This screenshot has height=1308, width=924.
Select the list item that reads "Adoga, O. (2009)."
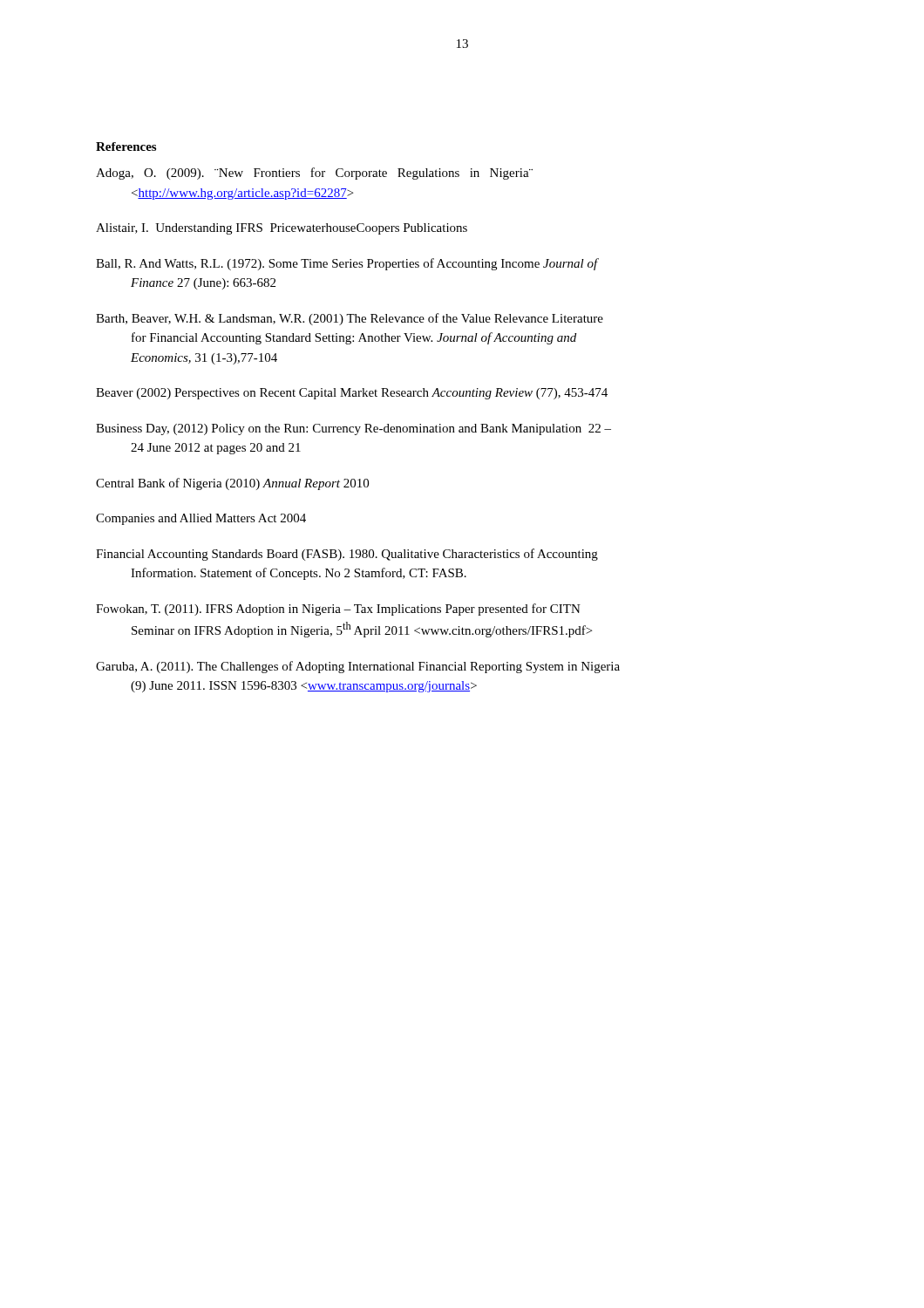tap(466, 183)
